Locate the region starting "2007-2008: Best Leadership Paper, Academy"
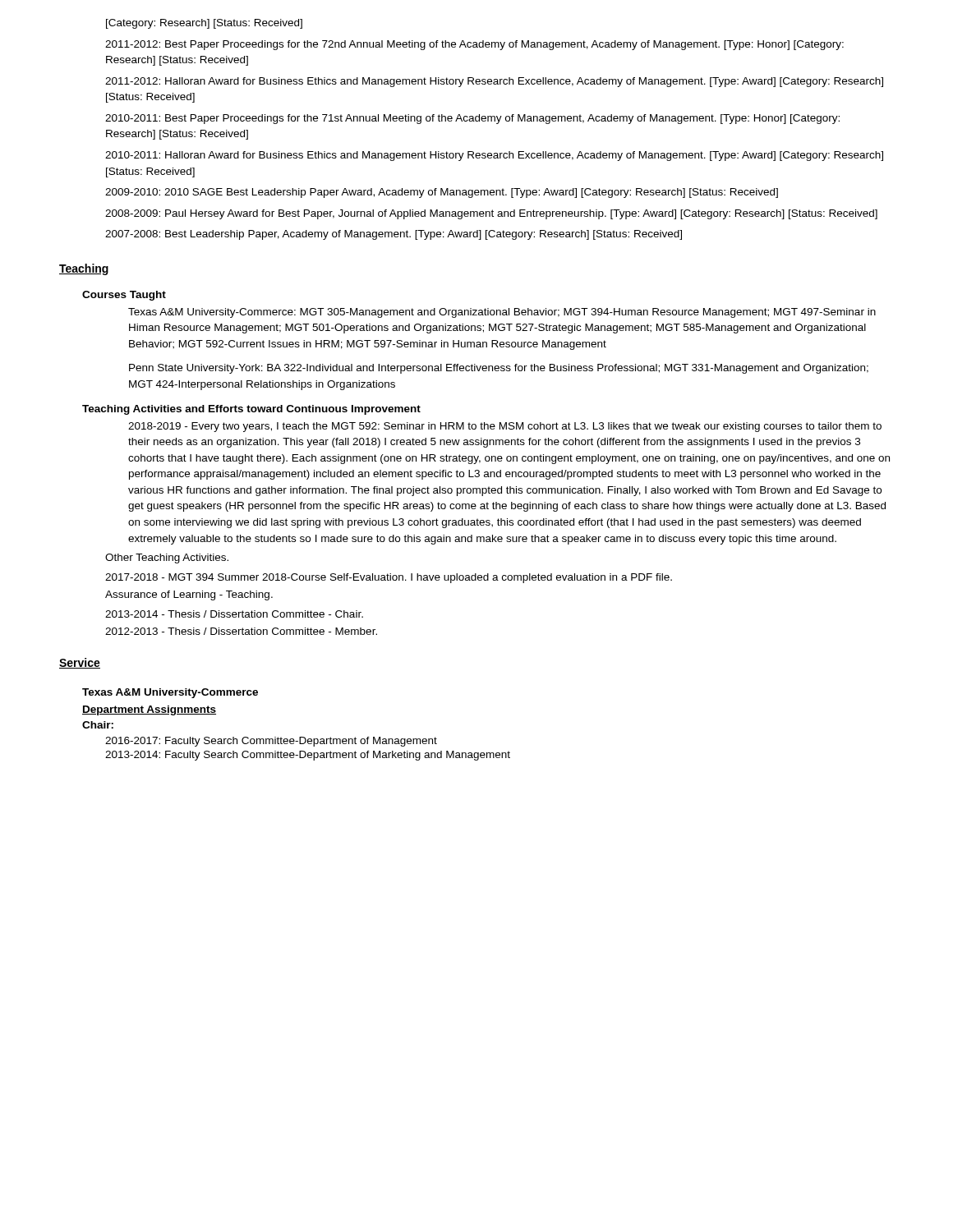This screenshot has height=1232, width=953. [499, 234]
